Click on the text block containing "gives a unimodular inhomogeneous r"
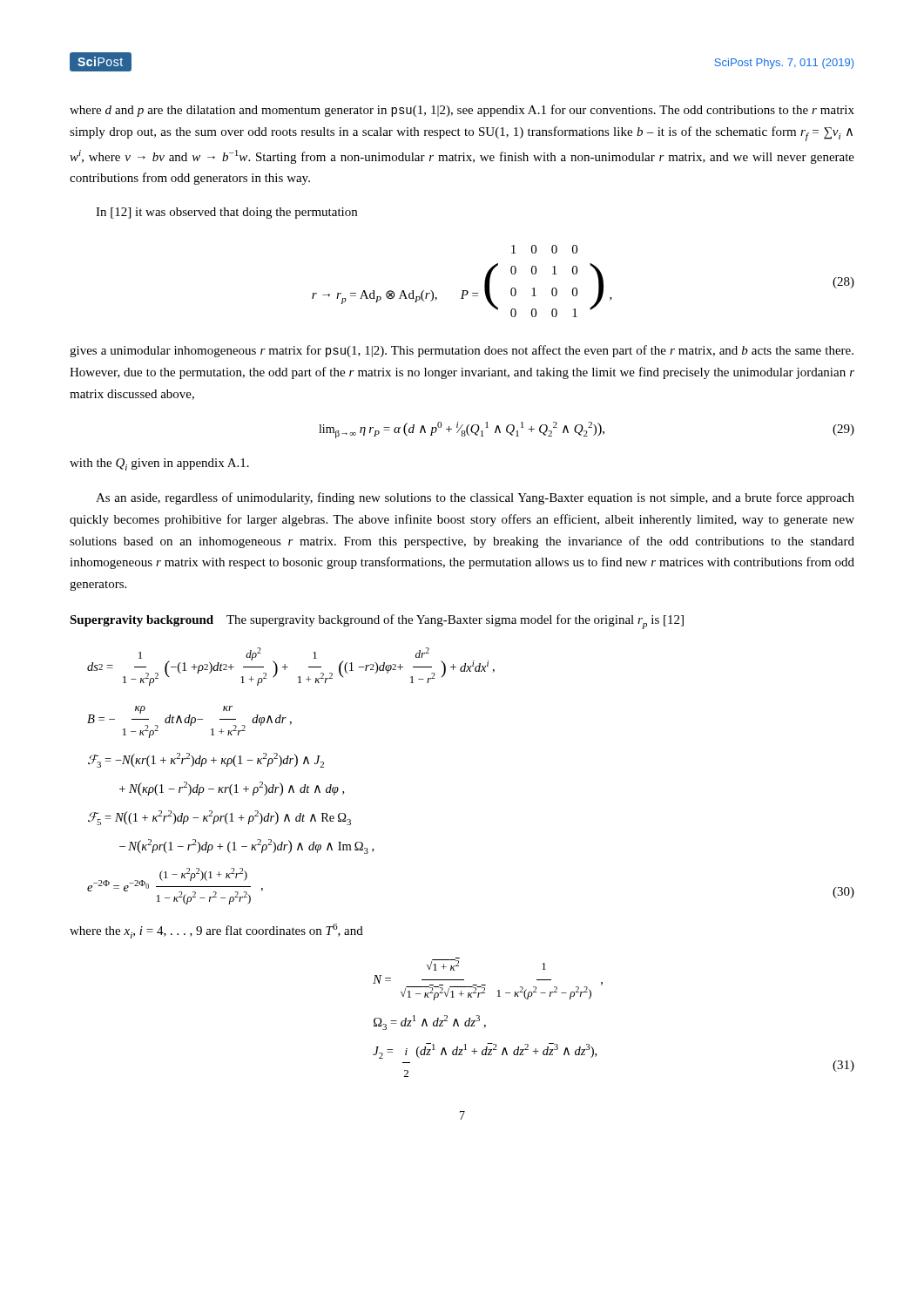Image resolution: width=924 pixels, height=1307 pixels. (x=462, y=372)
